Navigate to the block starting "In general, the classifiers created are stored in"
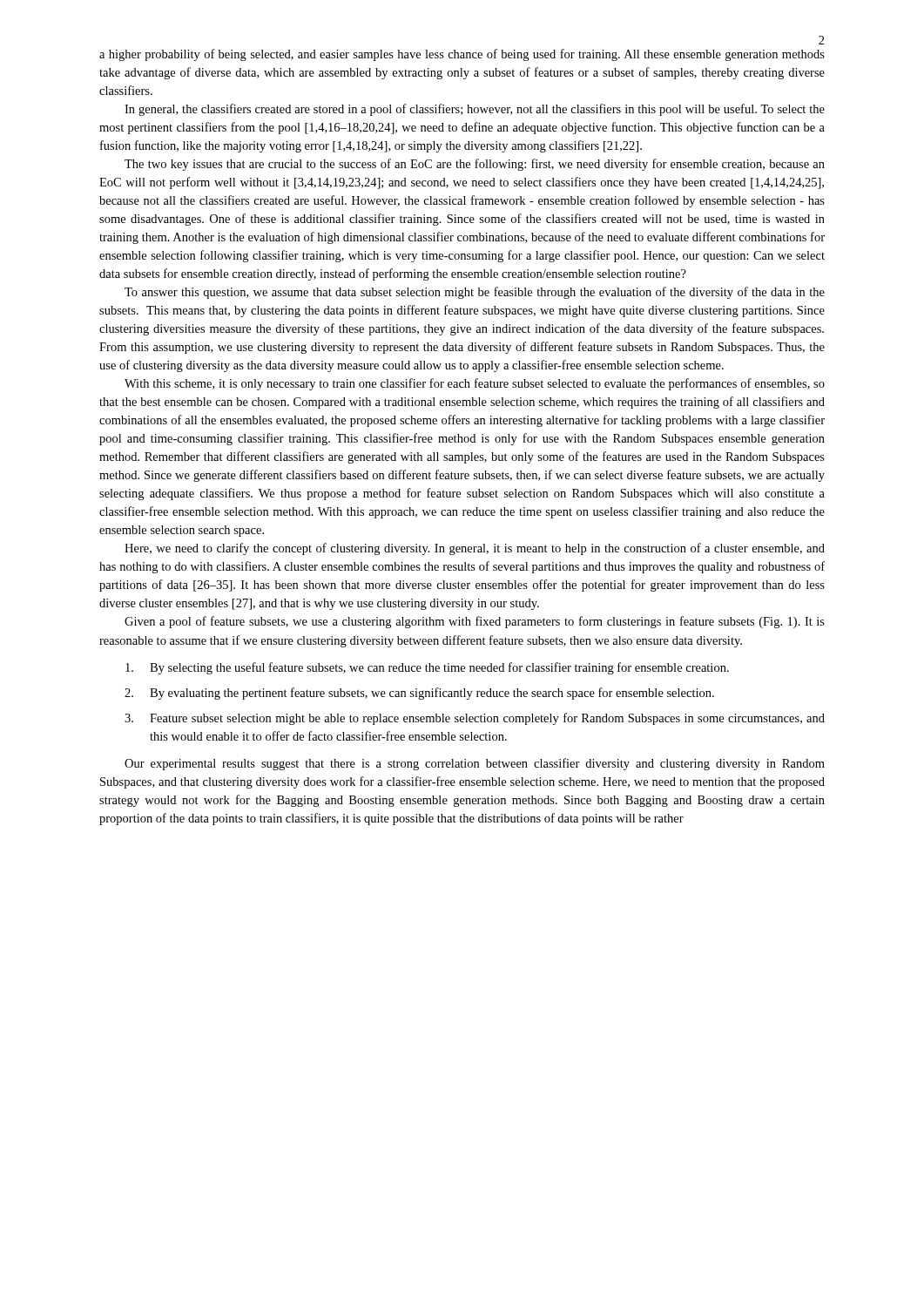Viewport: 924px width, 1307px height. [462, 128]
